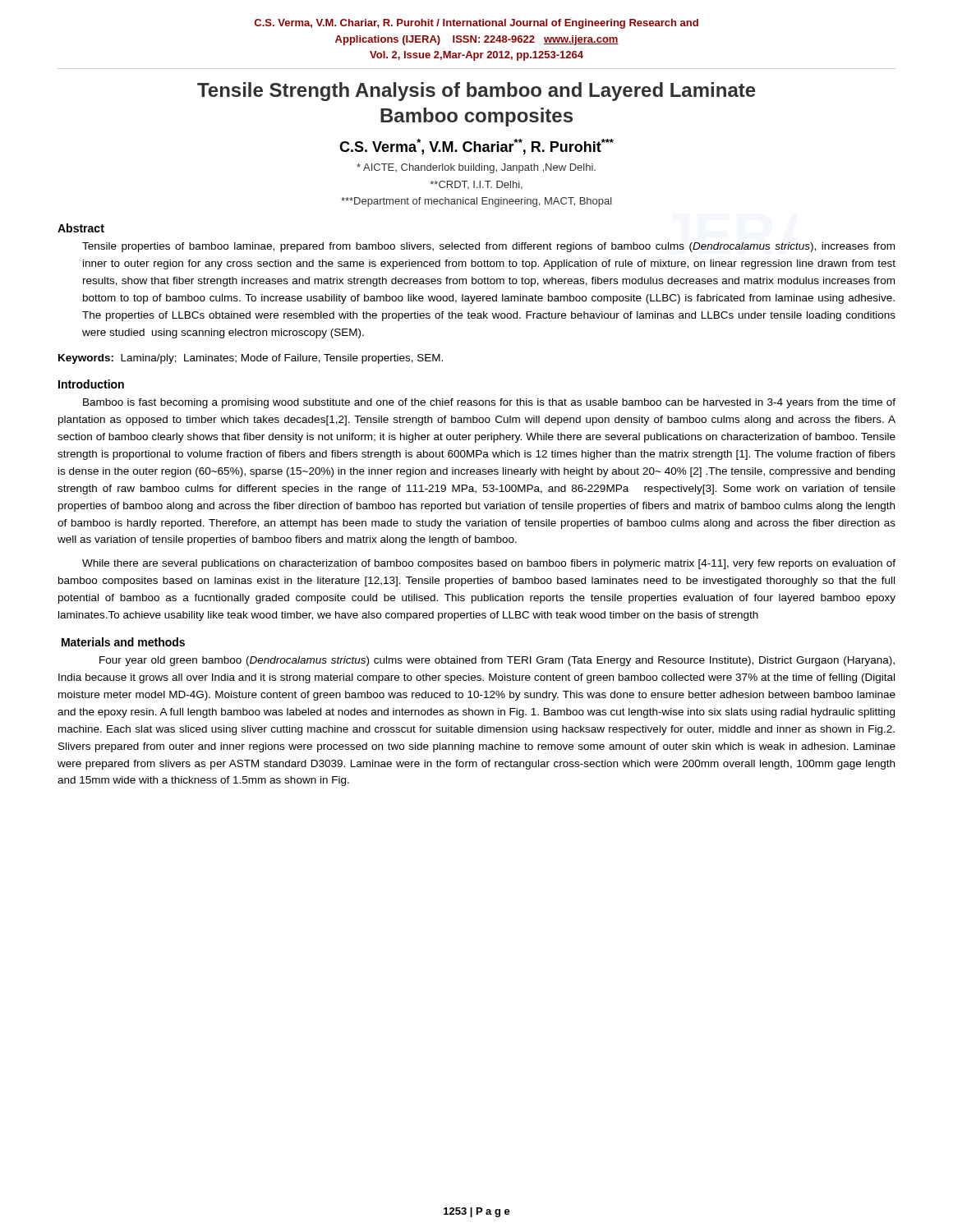
Task: Click the title
Action: (476, 102)
